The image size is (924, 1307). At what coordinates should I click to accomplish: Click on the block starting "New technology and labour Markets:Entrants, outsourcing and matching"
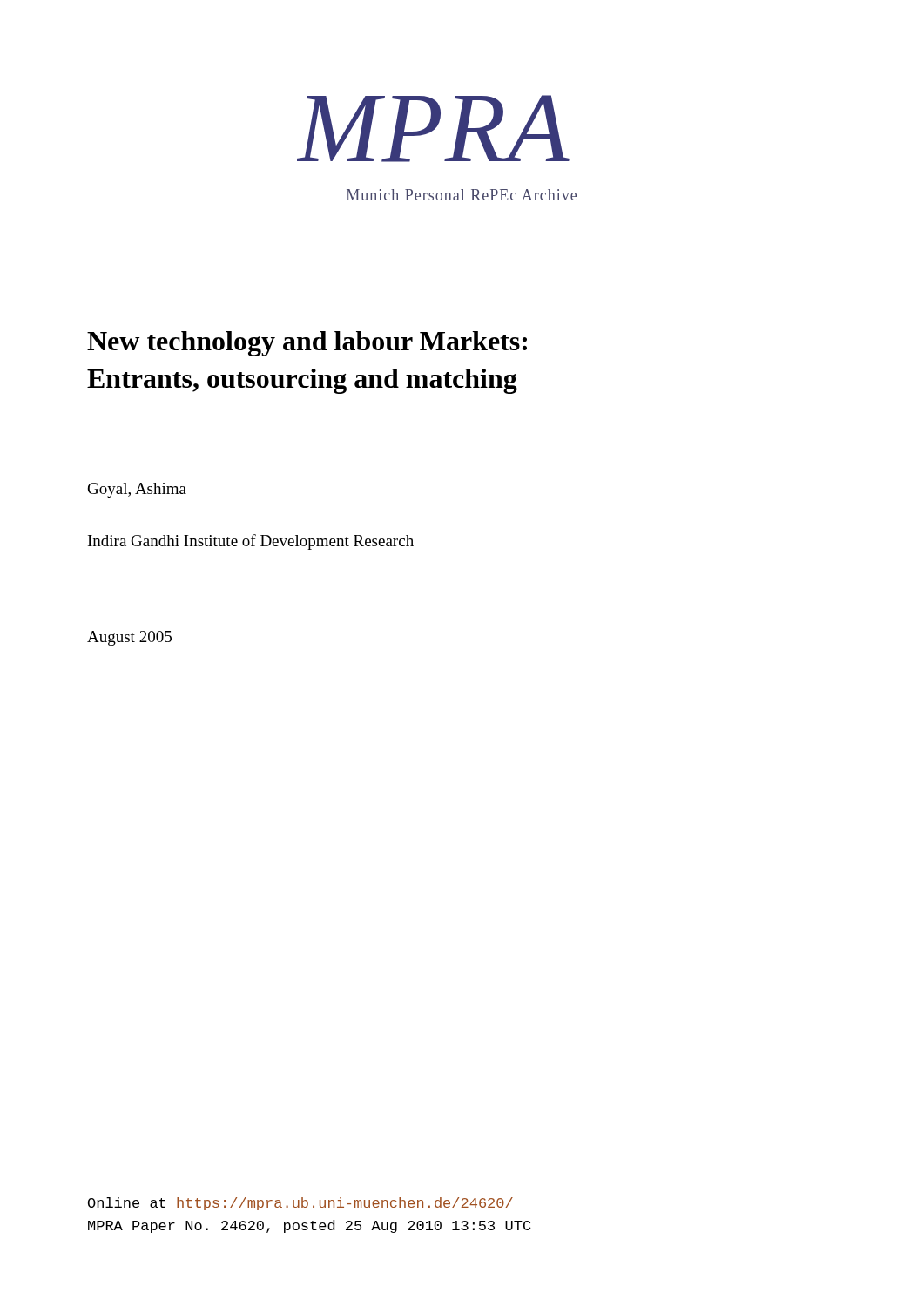coord(418,360)
